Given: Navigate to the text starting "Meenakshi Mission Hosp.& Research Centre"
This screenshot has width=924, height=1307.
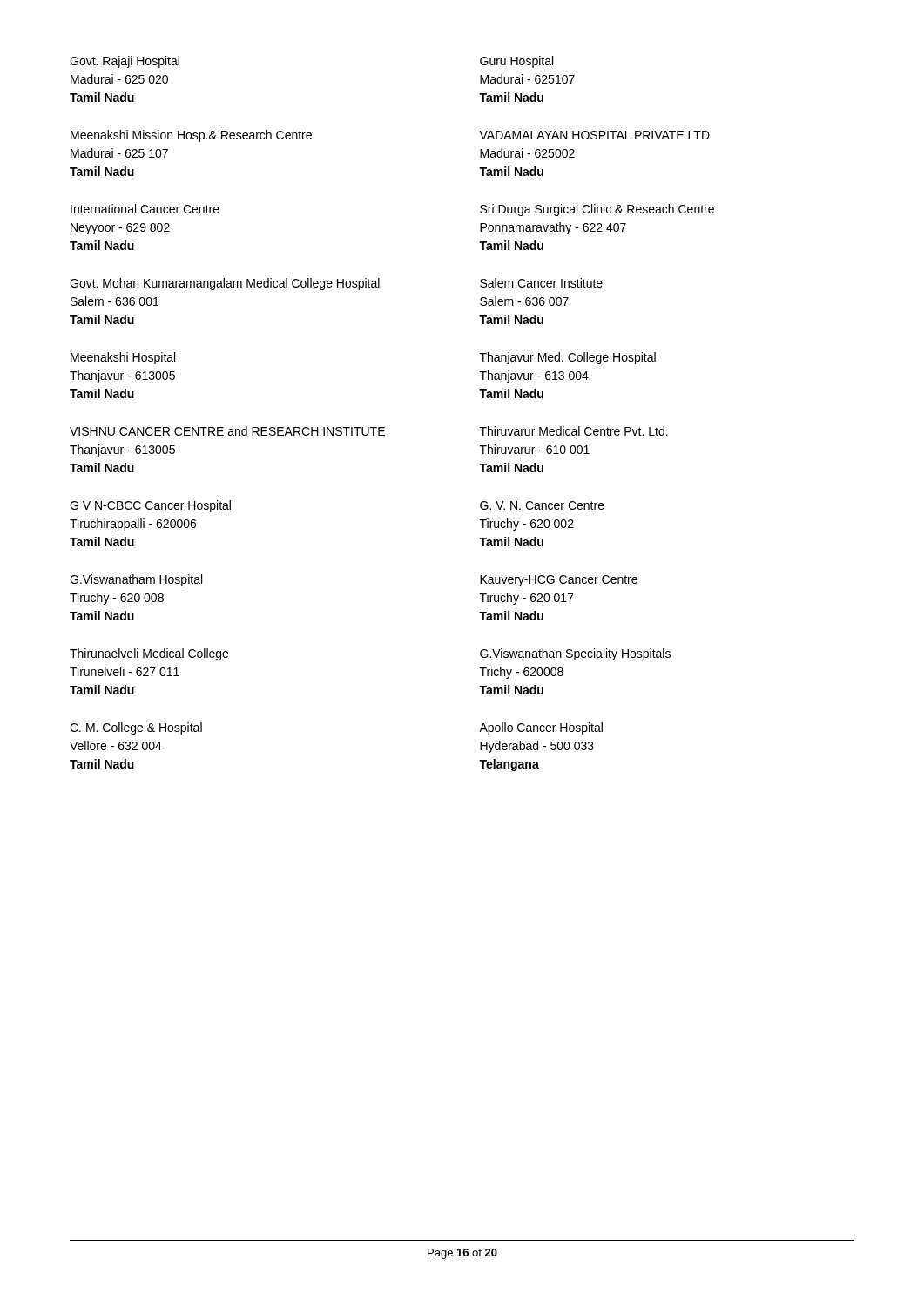Looking at the screenshot, I should [x=191, y=136].
